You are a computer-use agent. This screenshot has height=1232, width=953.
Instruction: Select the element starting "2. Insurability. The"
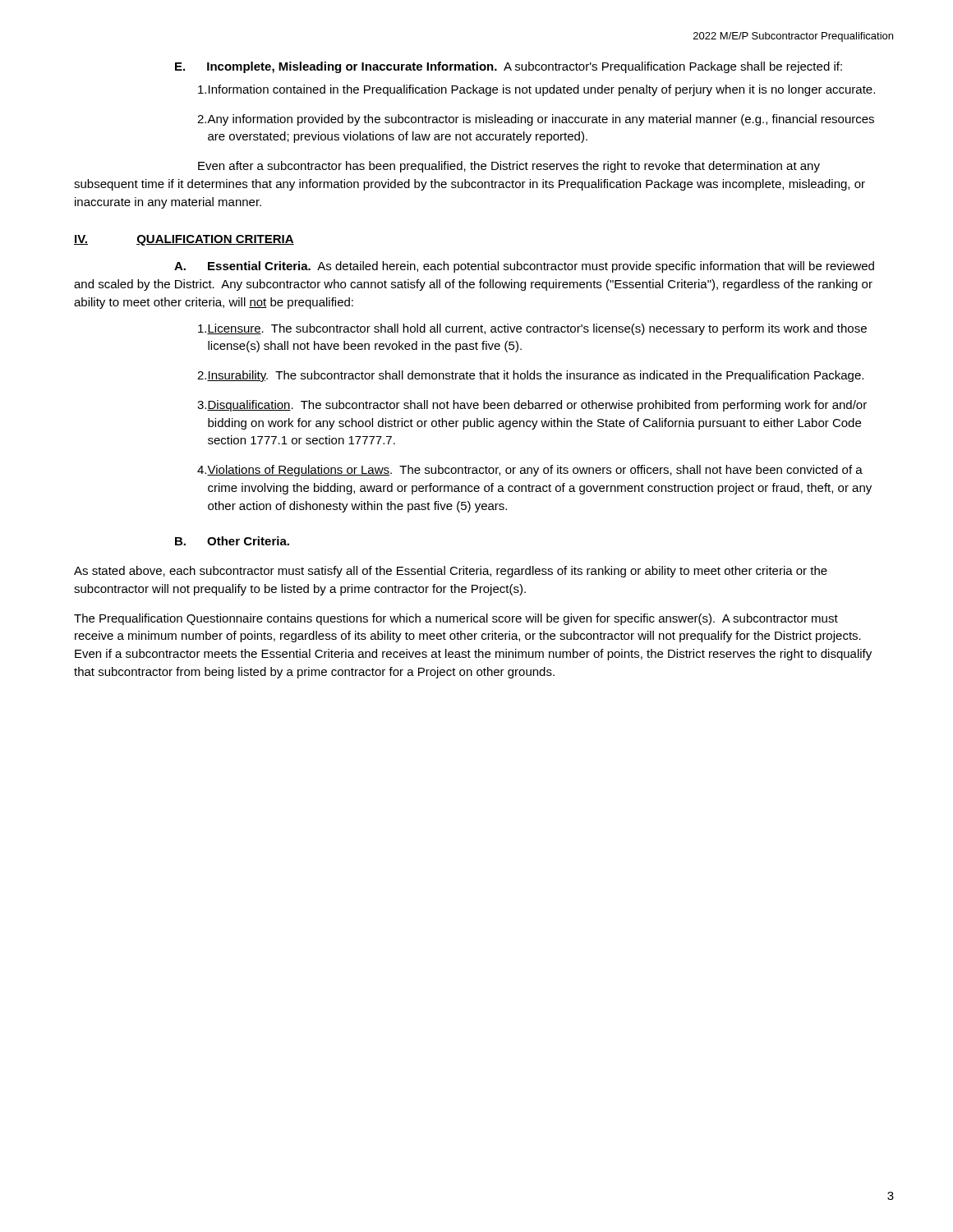476,375
